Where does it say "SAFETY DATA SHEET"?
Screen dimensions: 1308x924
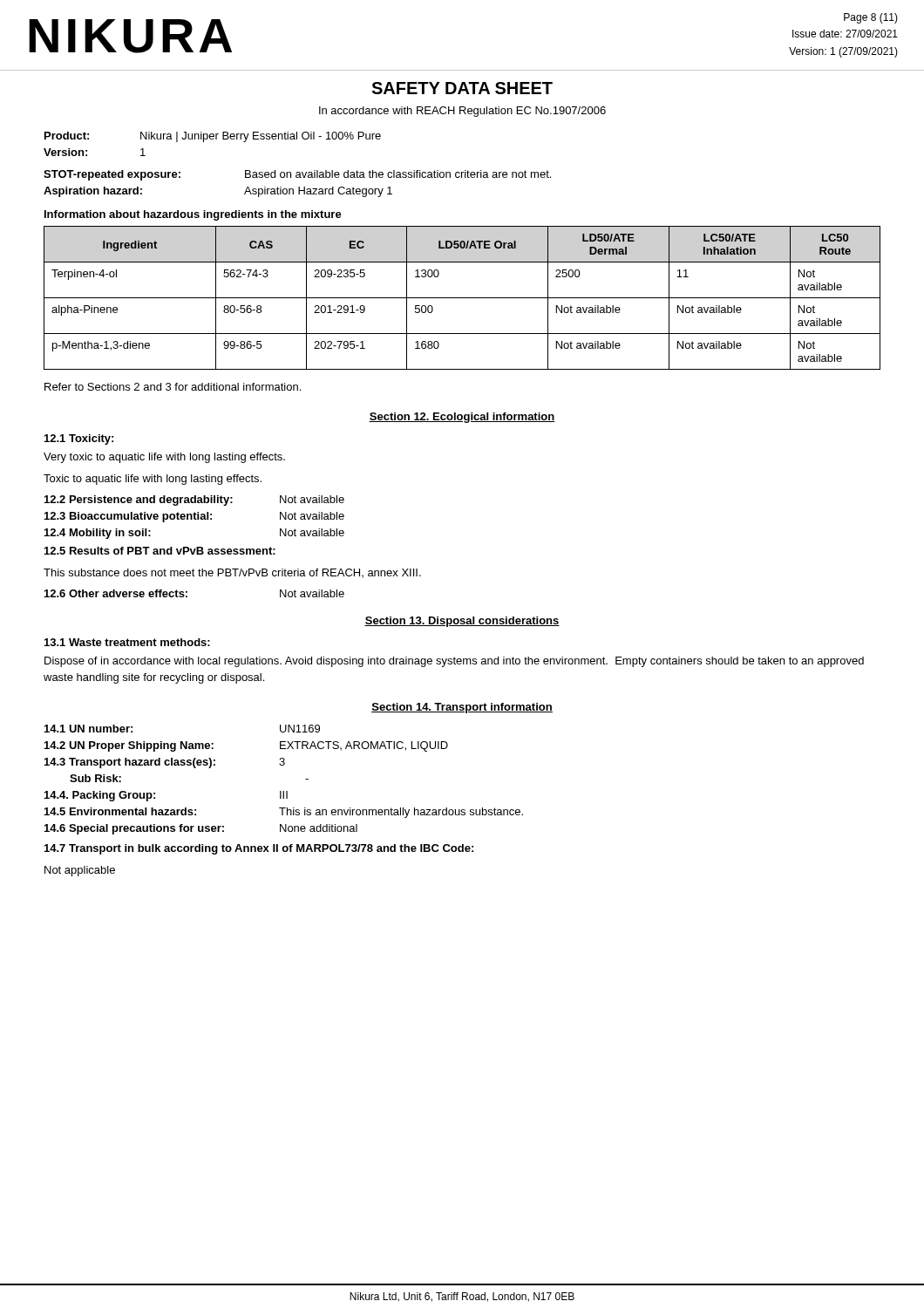pos(462,88)
